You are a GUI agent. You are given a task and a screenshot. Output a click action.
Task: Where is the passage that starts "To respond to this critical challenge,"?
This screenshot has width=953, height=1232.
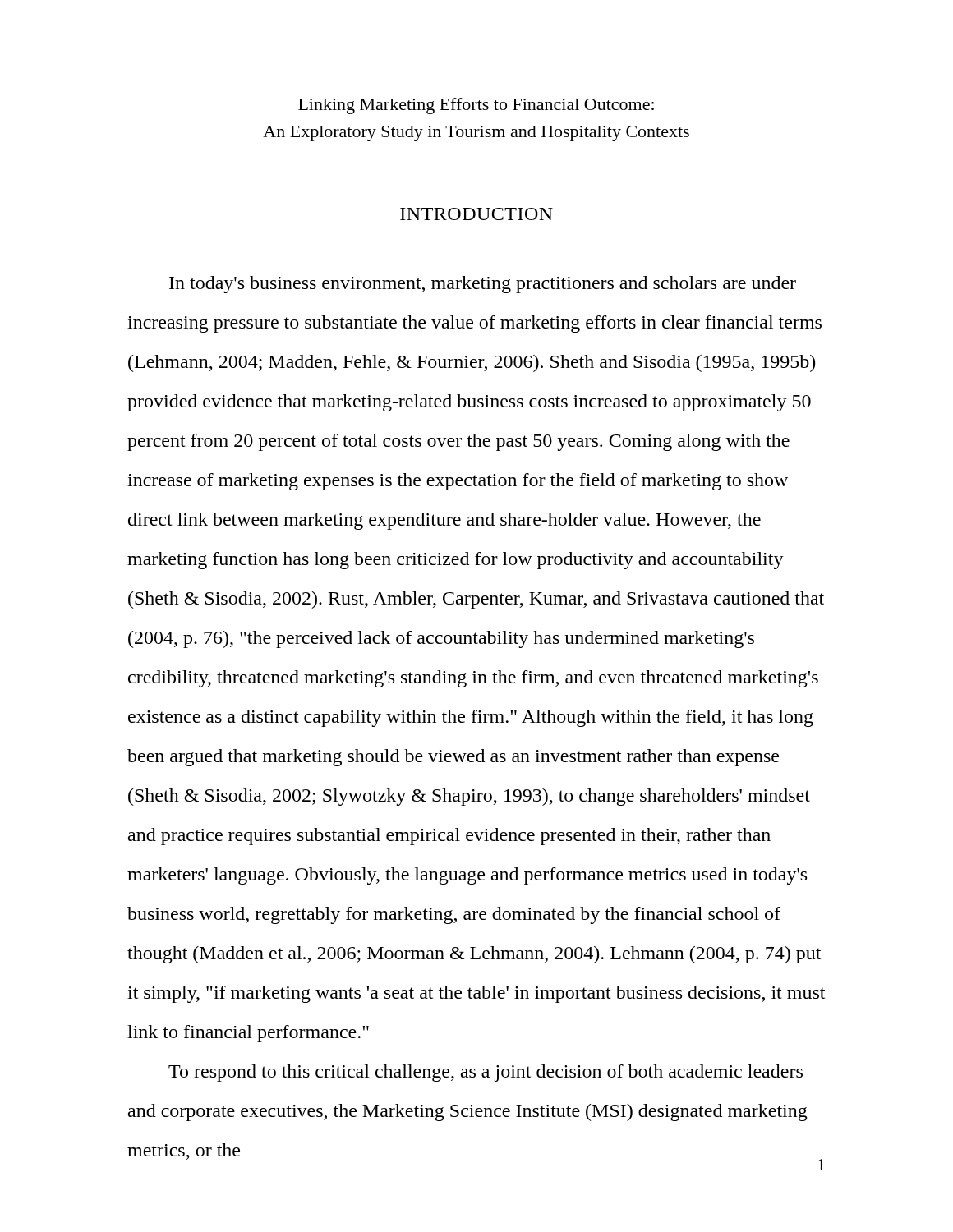point(476,1110)
